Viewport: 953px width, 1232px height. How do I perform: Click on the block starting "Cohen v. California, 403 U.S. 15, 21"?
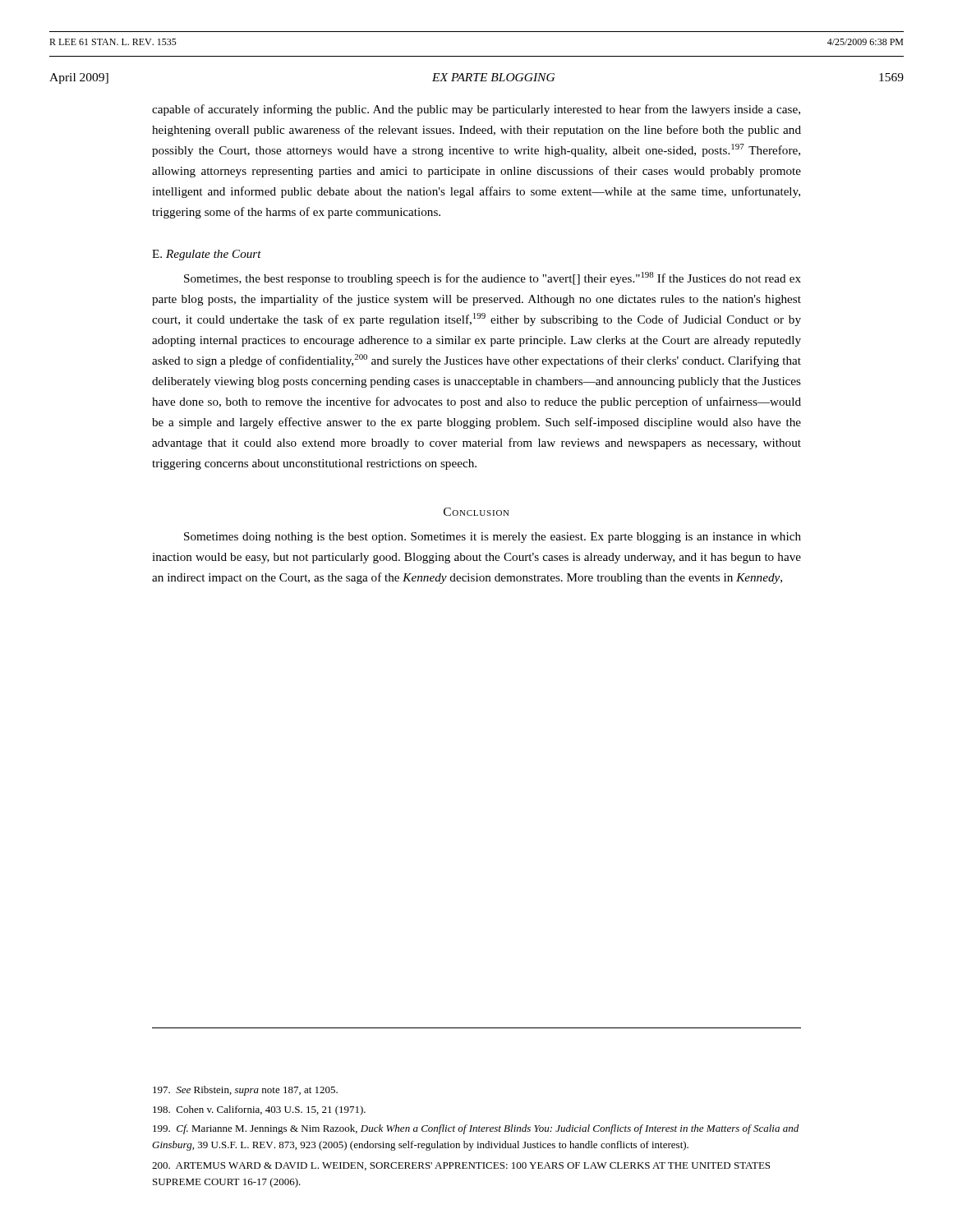pos(259,1109)
